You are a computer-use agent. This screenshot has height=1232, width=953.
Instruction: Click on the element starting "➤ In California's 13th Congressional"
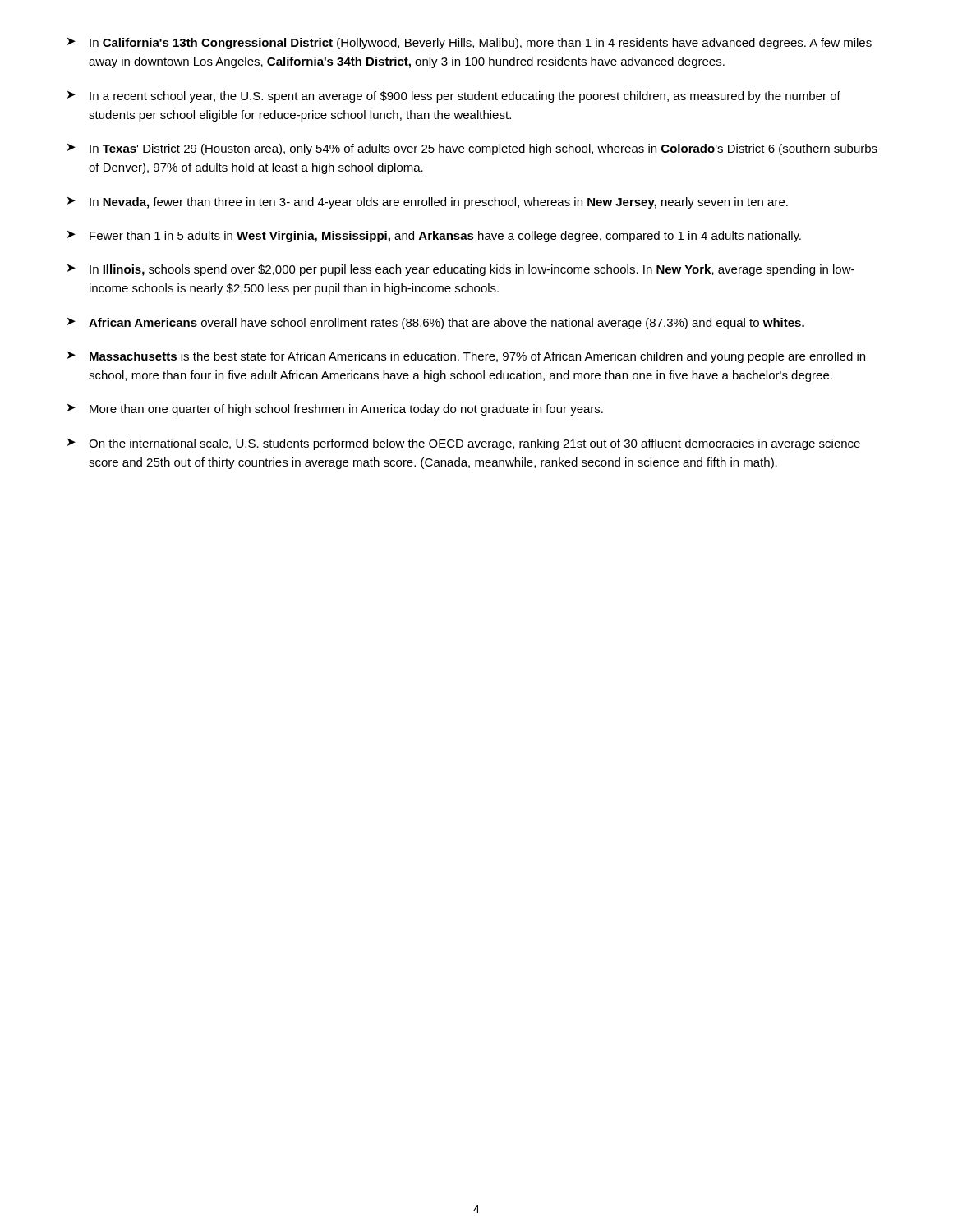click(x=476, y=52)
